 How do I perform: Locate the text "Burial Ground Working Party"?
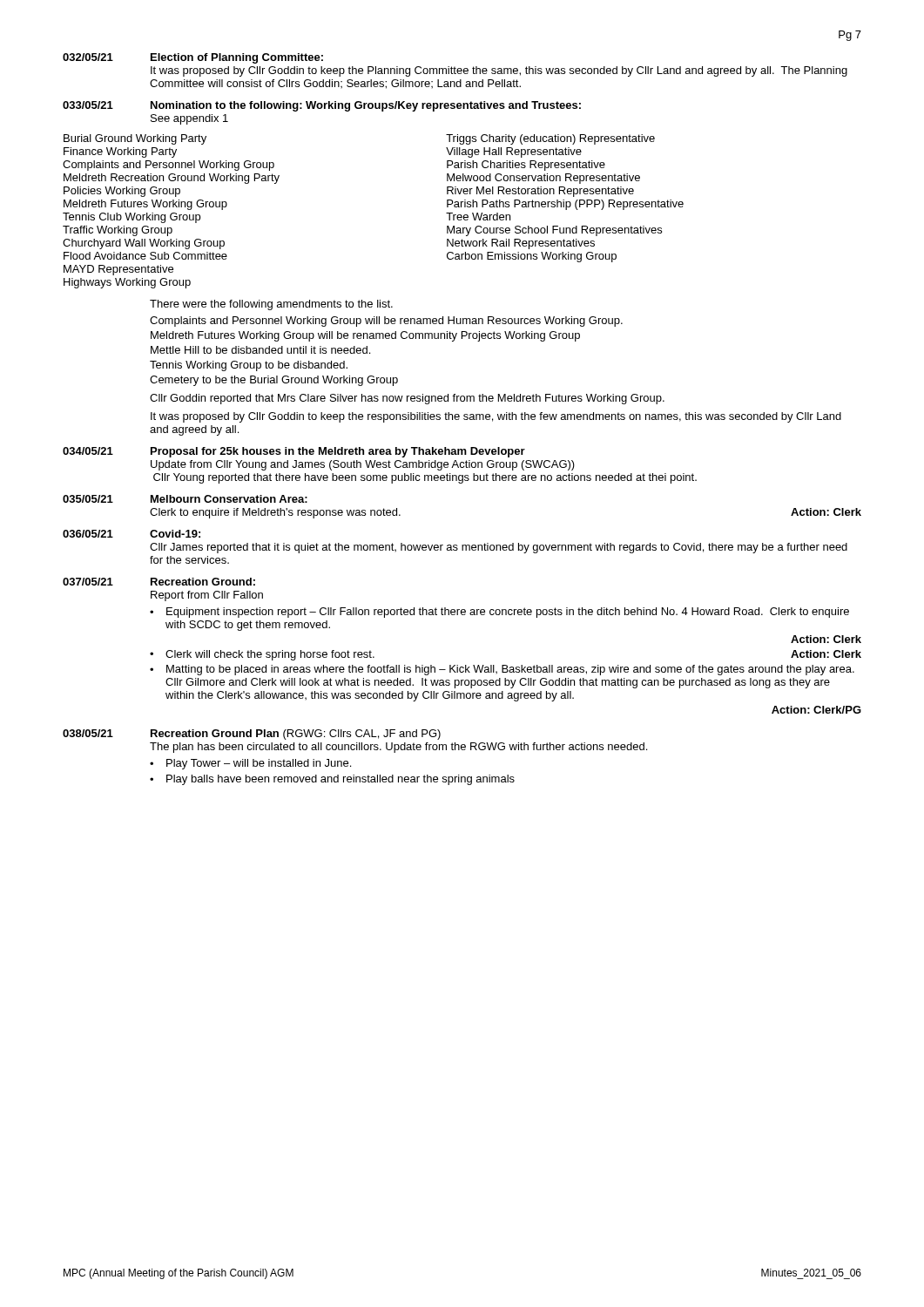coord(135,138)
